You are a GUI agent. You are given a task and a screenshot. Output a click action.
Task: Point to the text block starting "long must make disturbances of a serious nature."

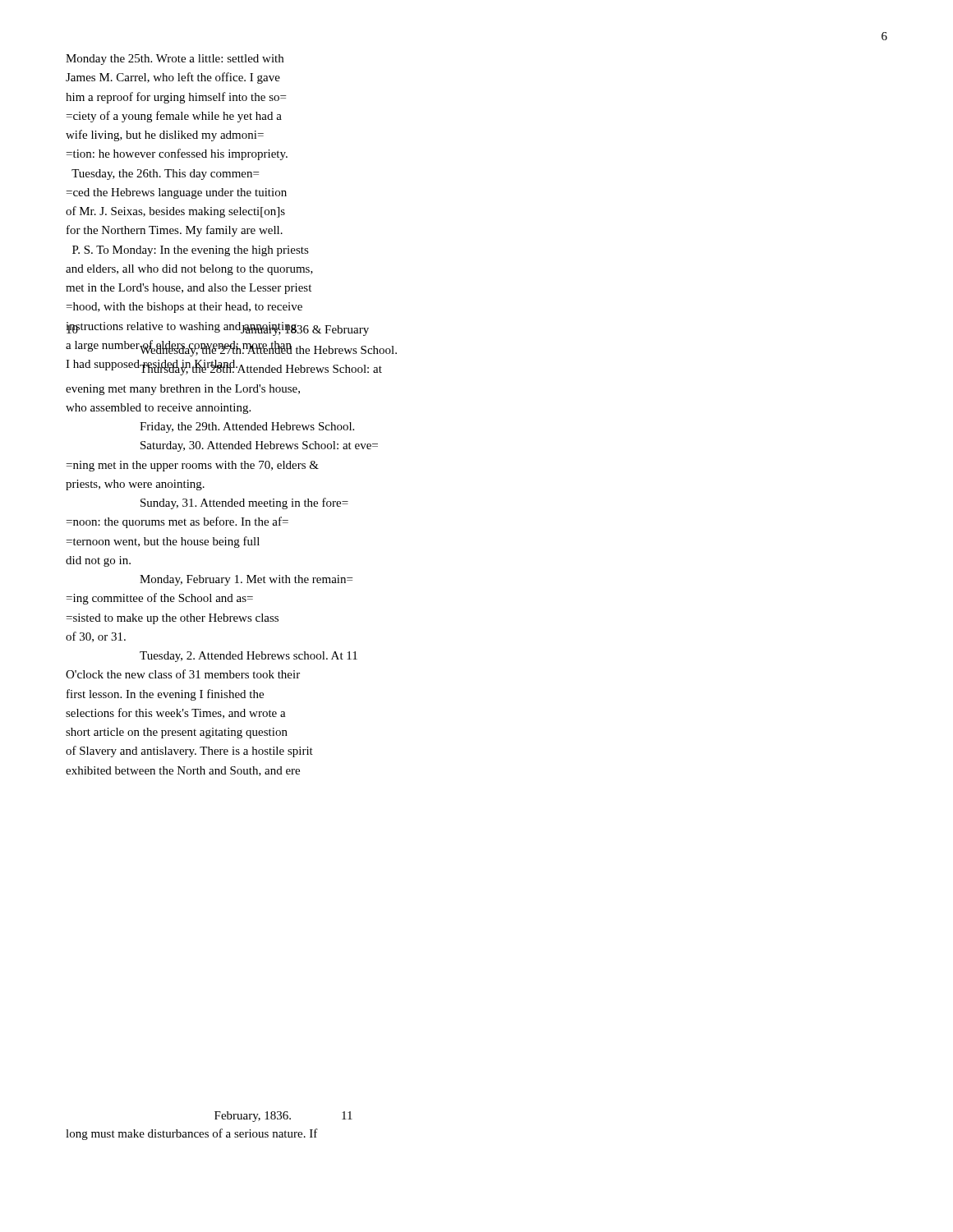(283, 1134)
